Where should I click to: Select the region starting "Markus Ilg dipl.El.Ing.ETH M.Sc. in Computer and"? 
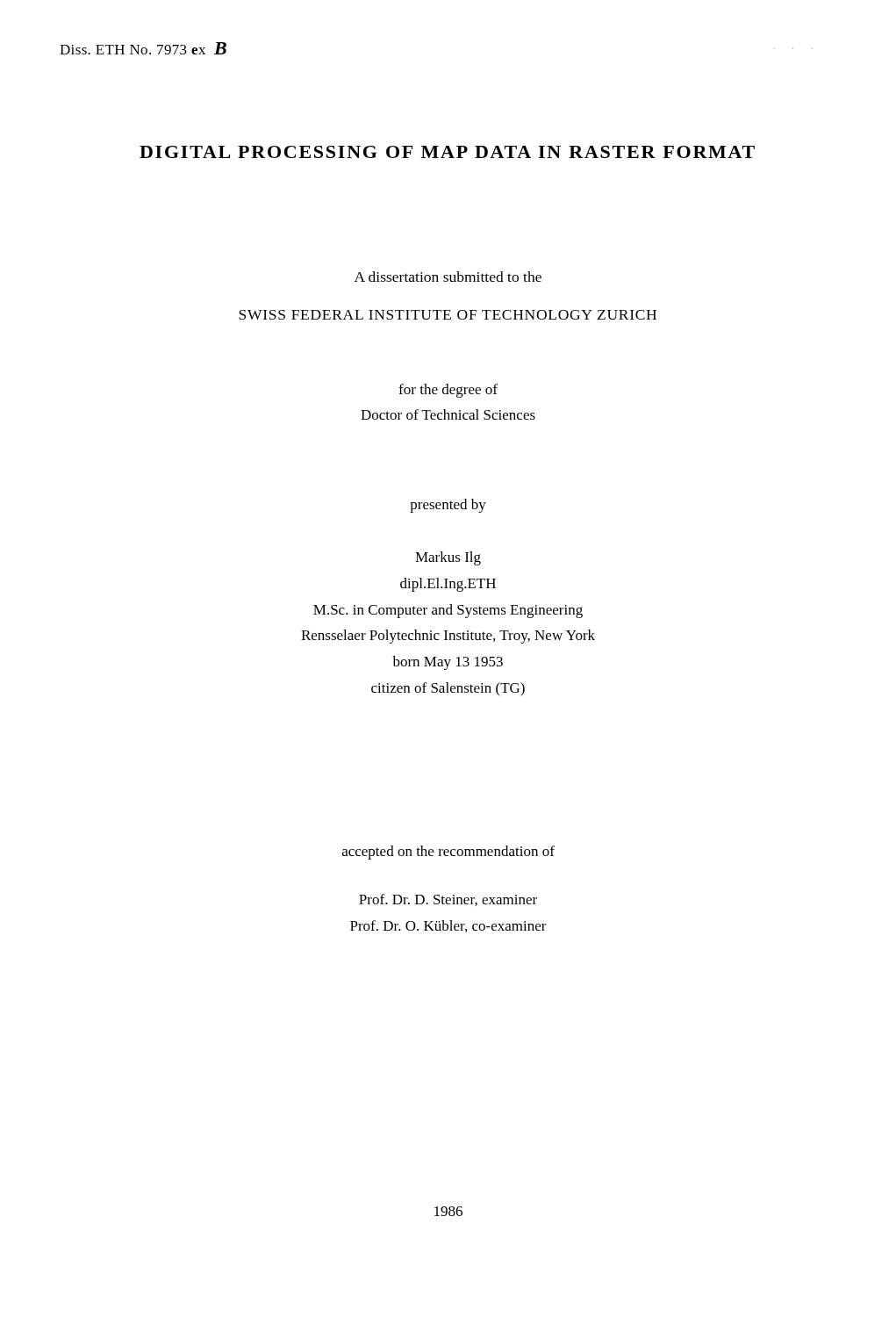(448, 622)
